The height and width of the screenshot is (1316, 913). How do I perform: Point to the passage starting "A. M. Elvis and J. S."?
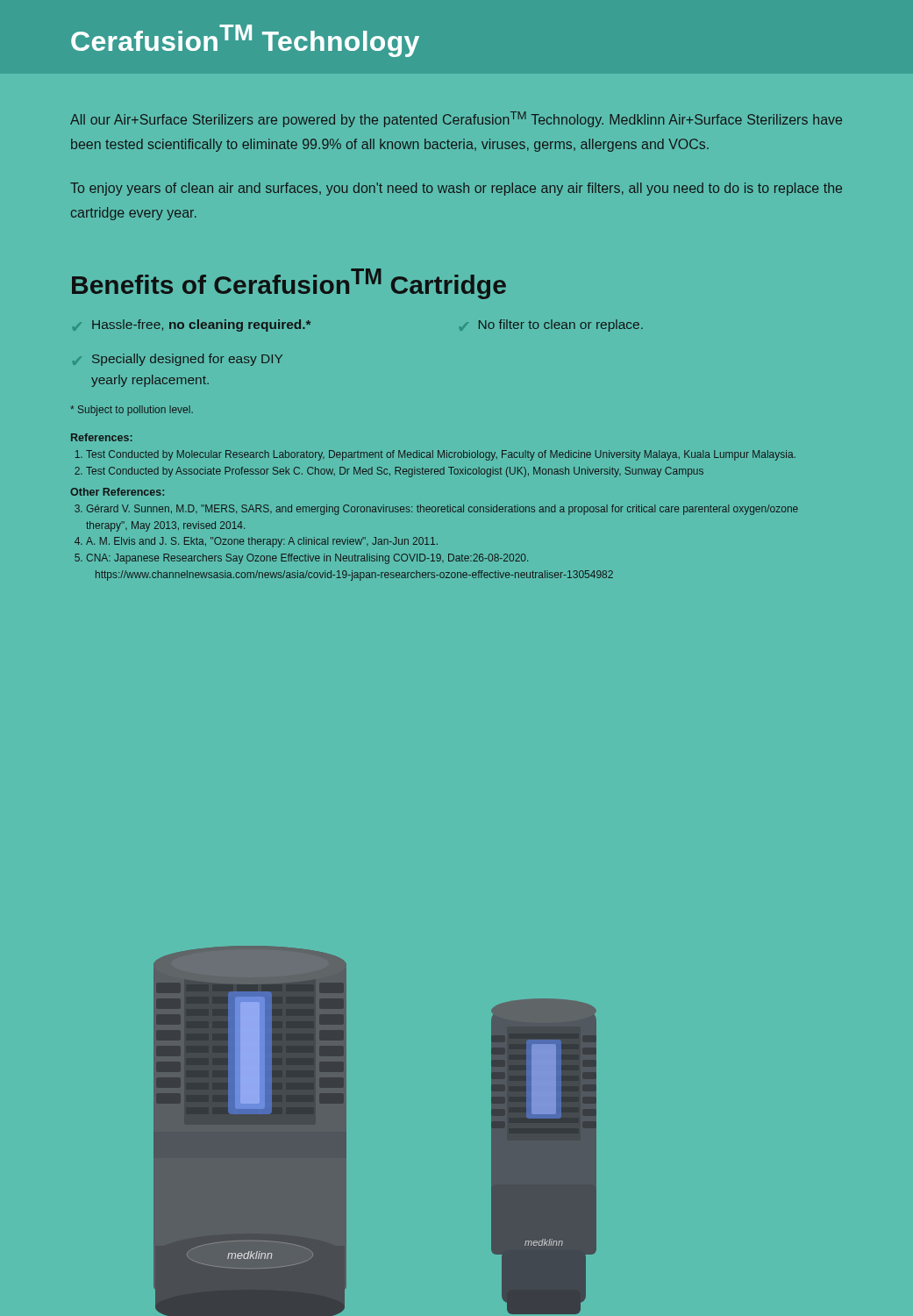(262, 542)
